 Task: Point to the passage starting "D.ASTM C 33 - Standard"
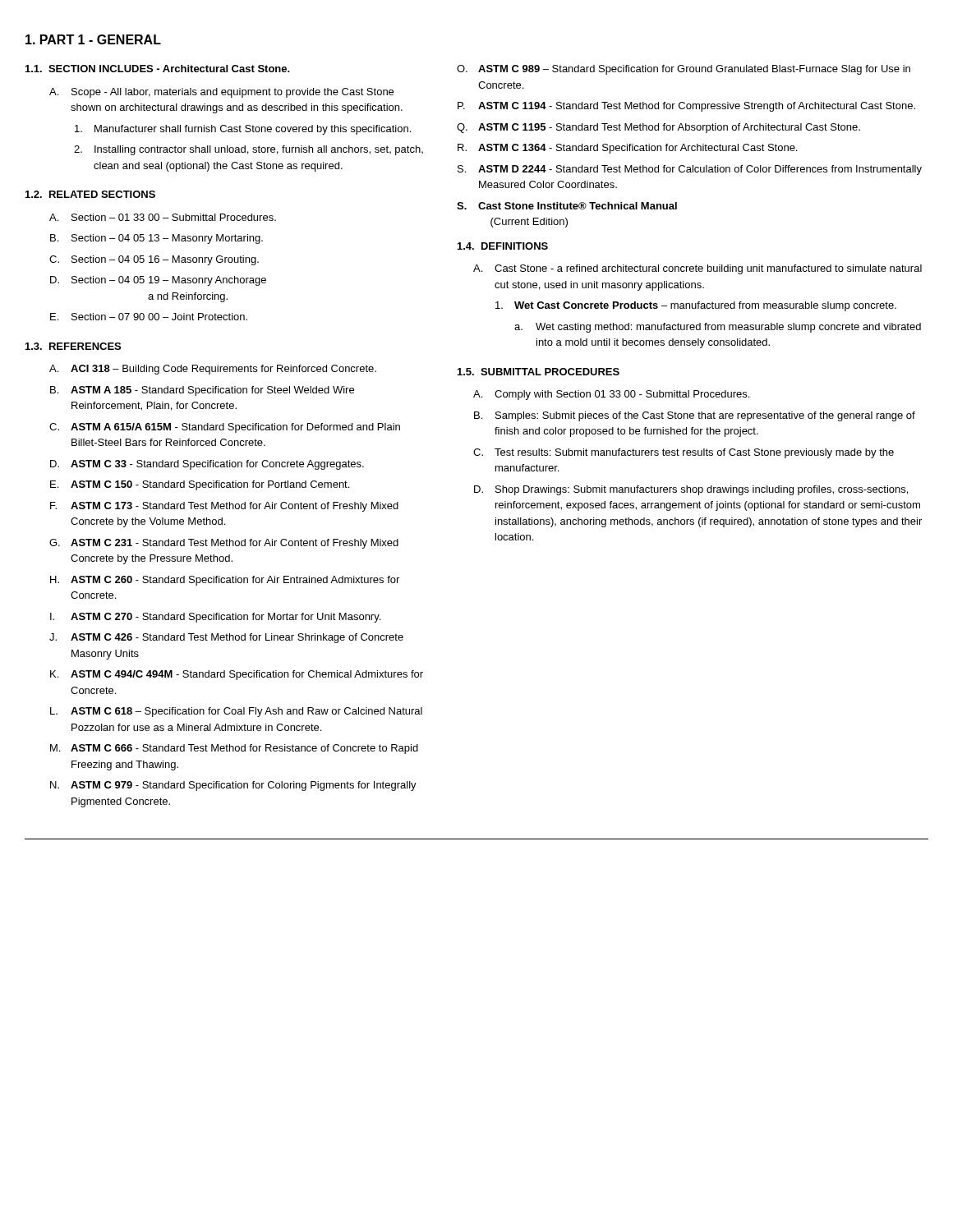pyautogui.click(x=238, y=463)
